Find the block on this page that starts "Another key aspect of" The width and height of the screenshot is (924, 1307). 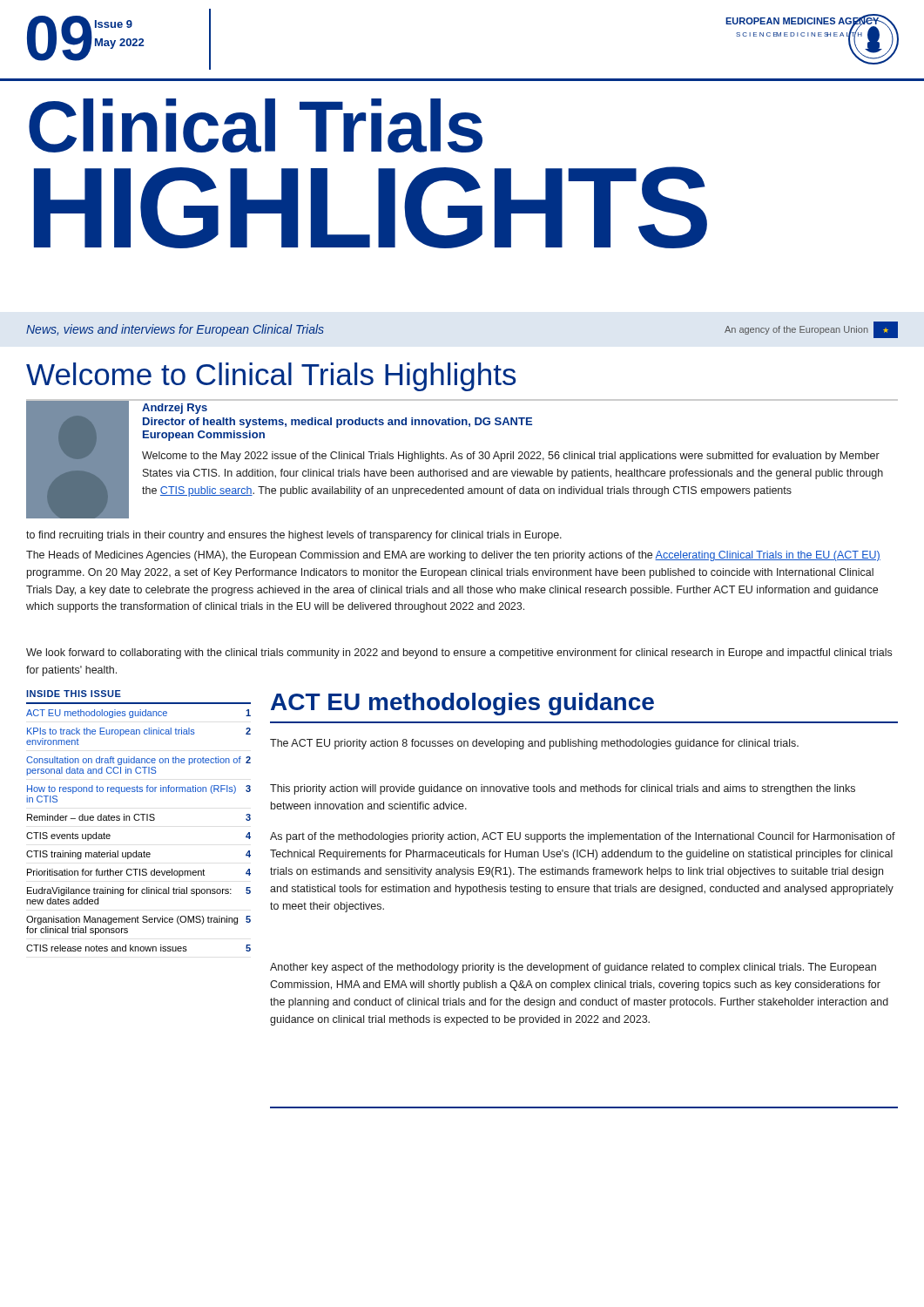(x=579, y=993)
